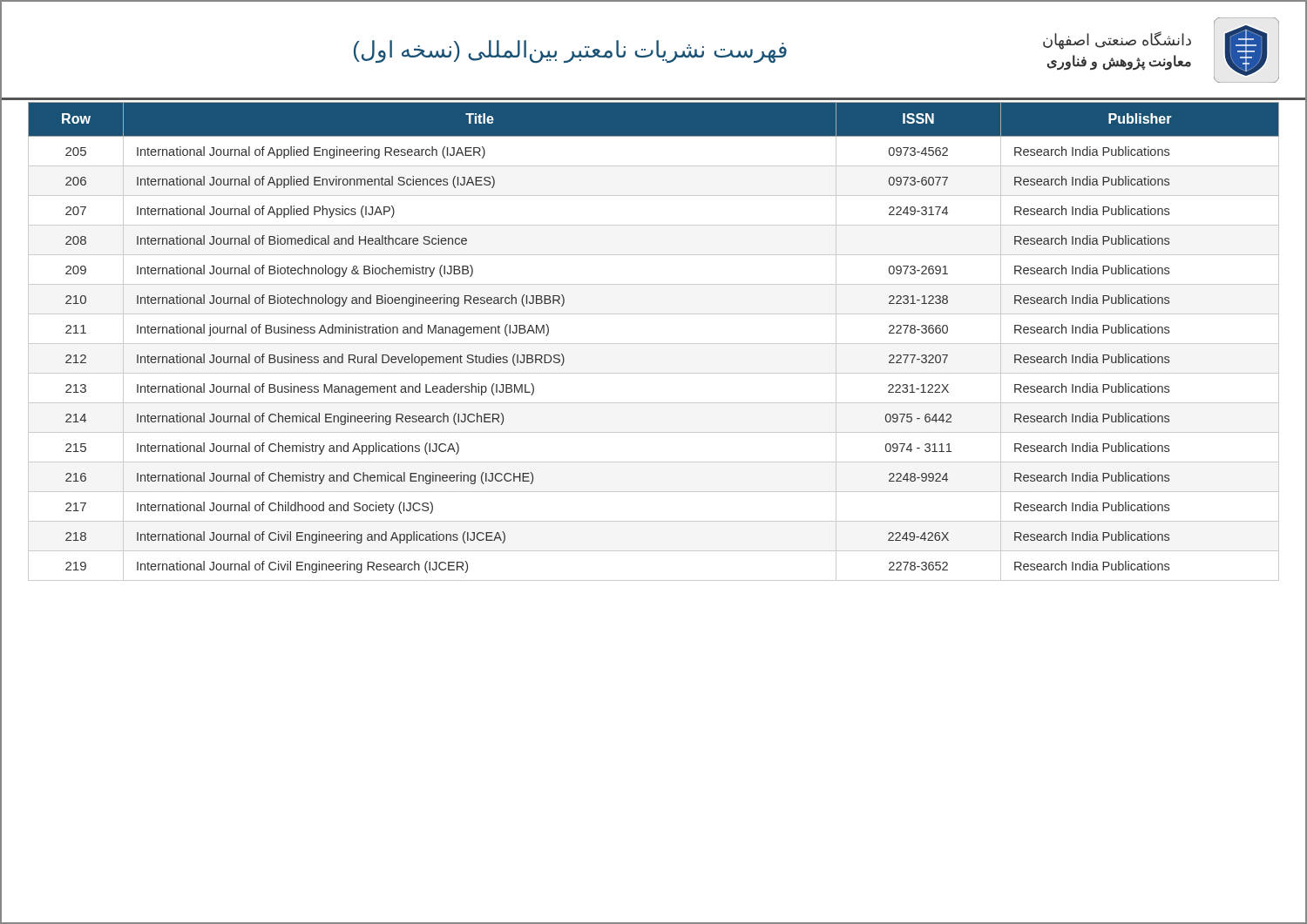Locate a table
This screenshot has width=1307, height=924.
tap(654, 503)
